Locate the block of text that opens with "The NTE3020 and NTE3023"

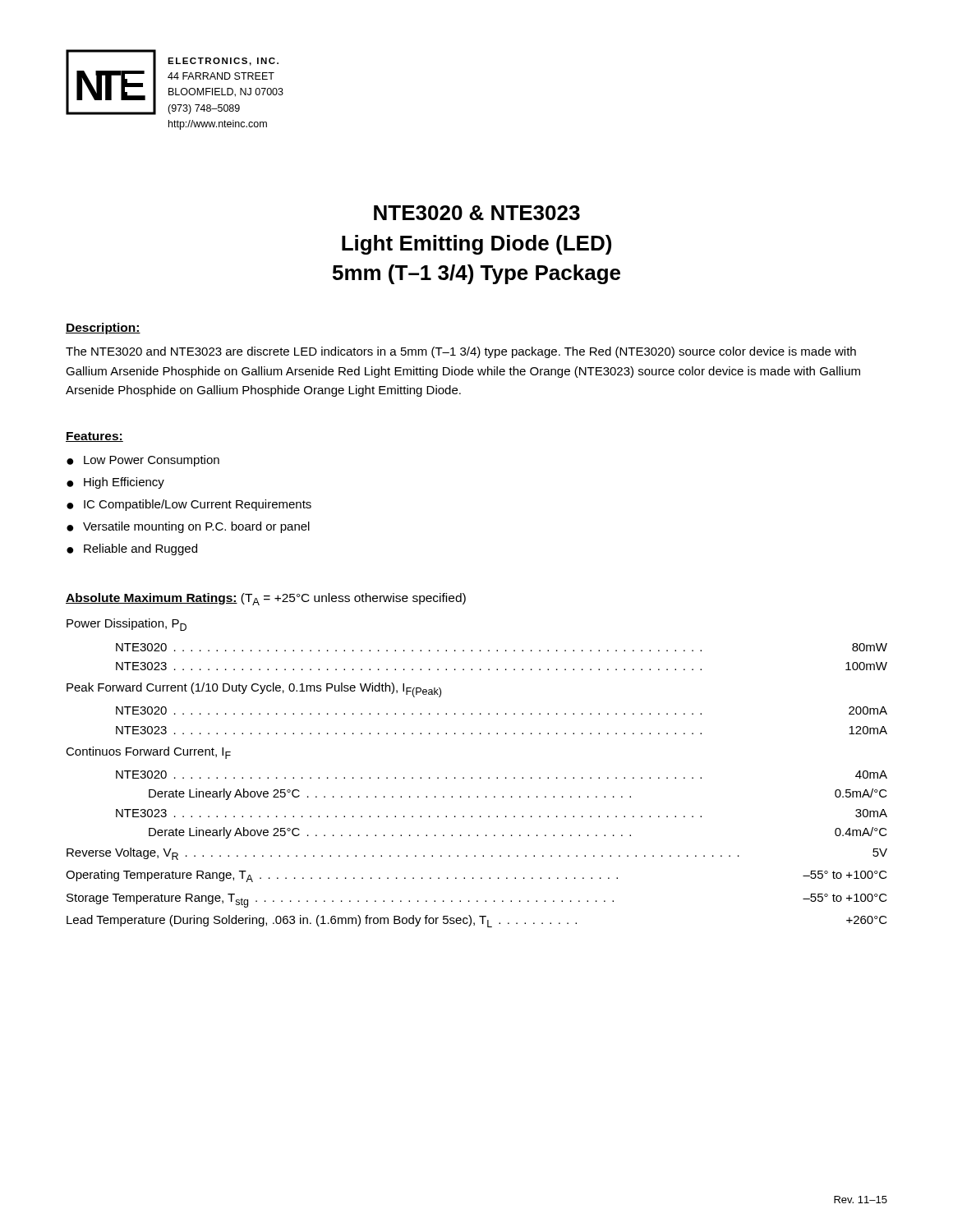pos(463,371)
